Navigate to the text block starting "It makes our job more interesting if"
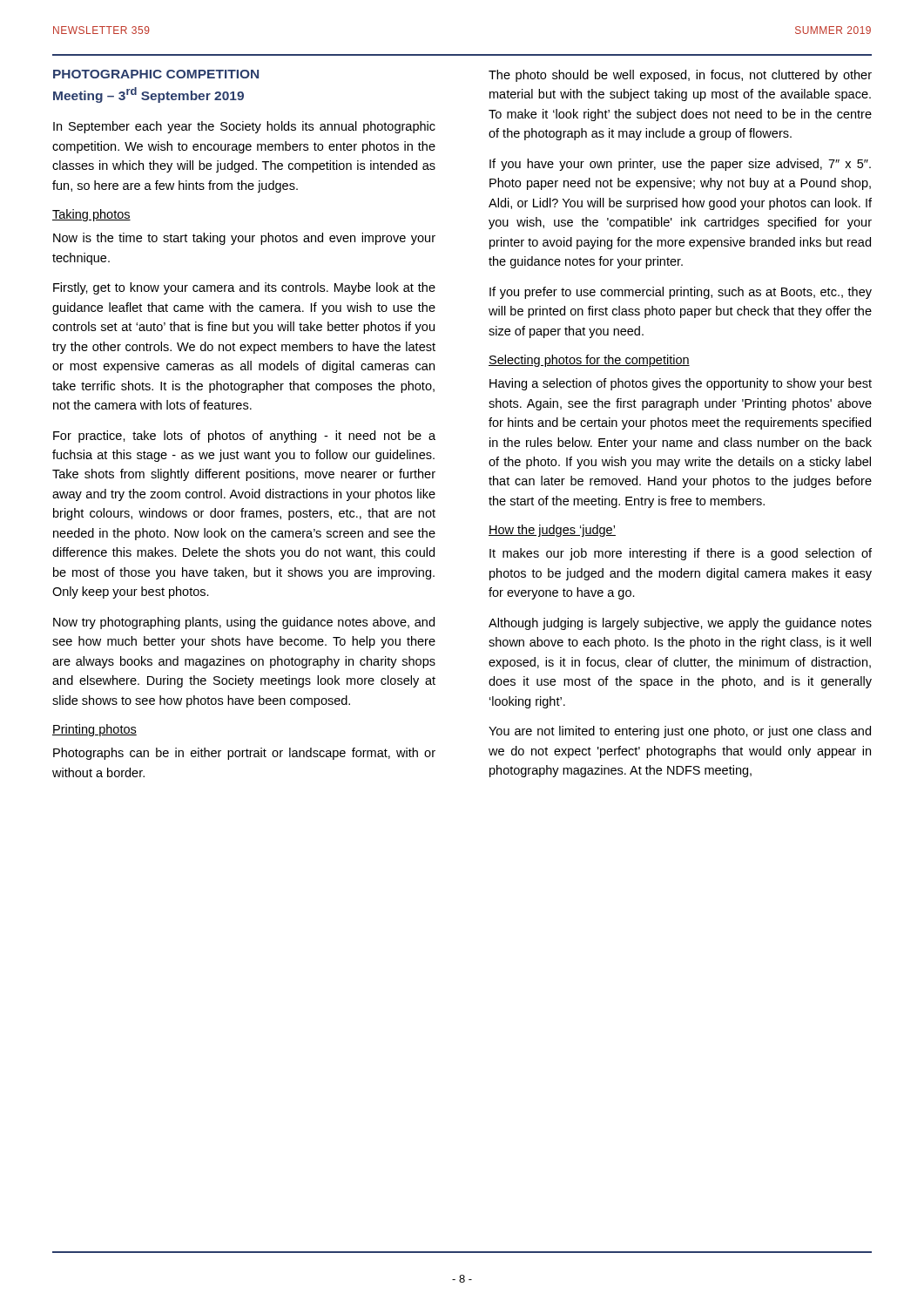This screenshot has height=1307, width=924. click(680, 573)
